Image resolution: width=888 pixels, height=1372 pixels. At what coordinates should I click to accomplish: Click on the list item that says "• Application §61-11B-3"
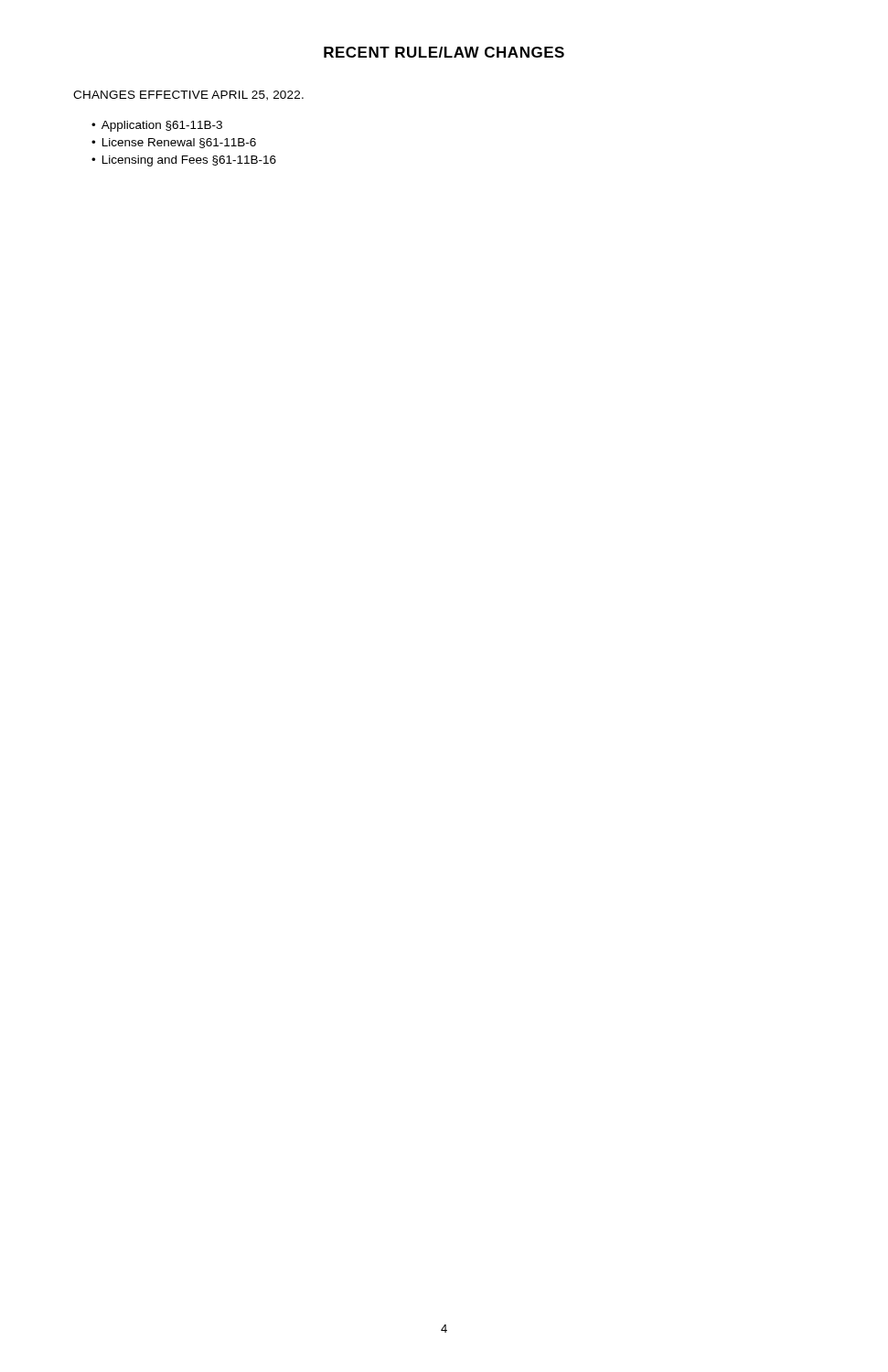click(157, 125)
